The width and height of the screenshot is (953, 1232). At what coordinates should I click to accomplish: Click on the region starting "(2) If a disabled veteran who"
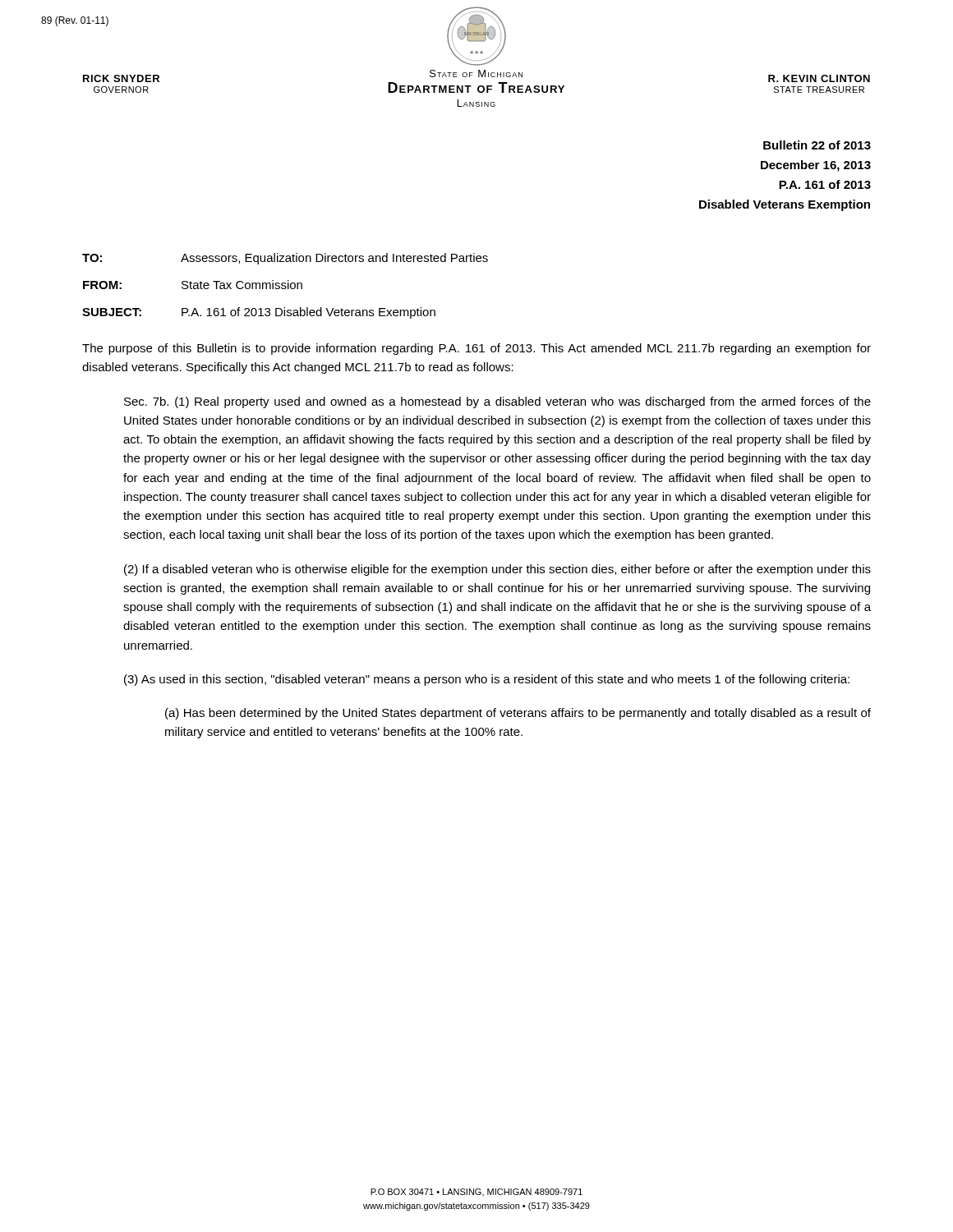497,607
